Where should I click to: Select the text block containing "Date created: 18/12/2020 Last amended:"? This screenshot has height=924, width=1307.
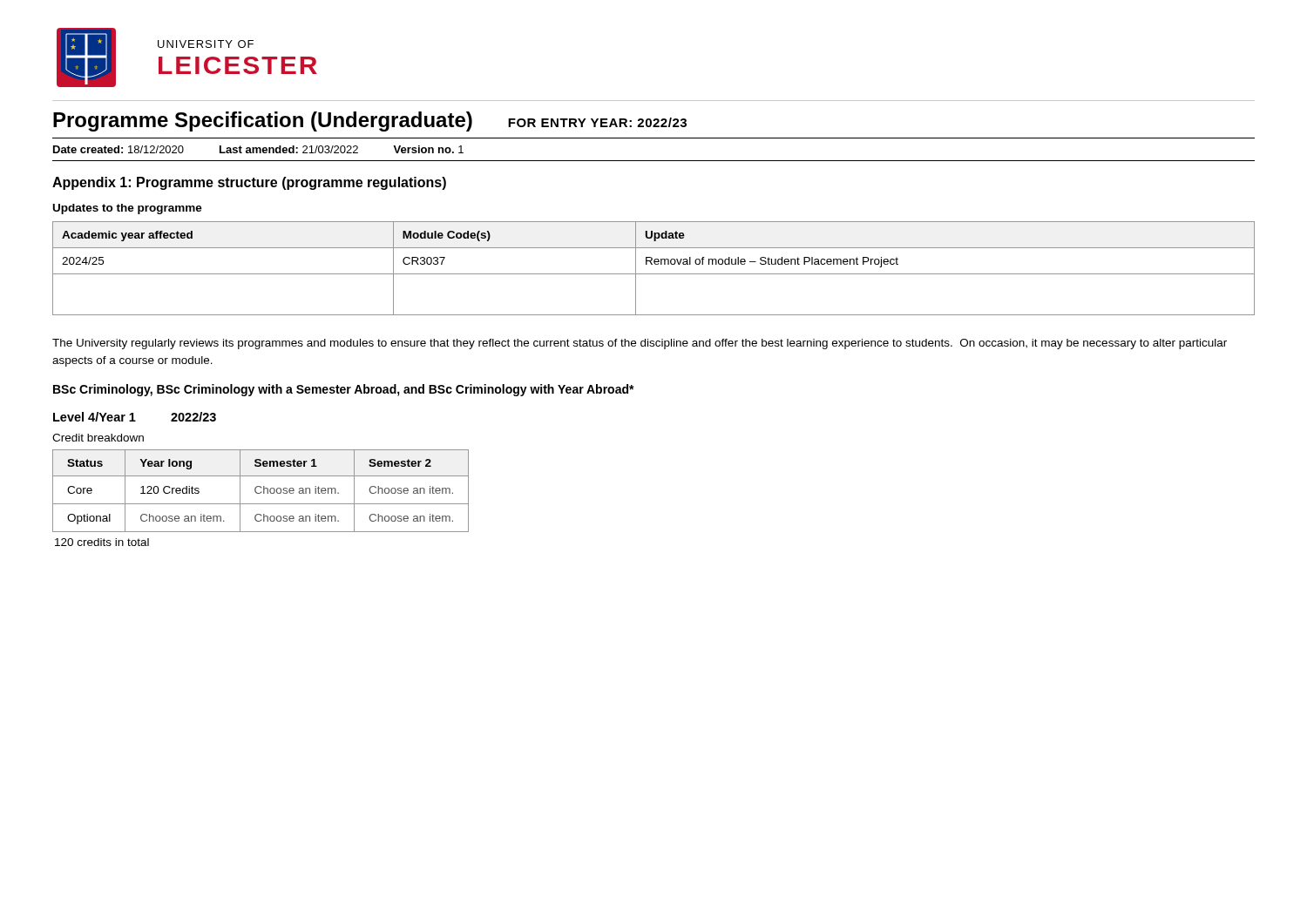point(258,149)
